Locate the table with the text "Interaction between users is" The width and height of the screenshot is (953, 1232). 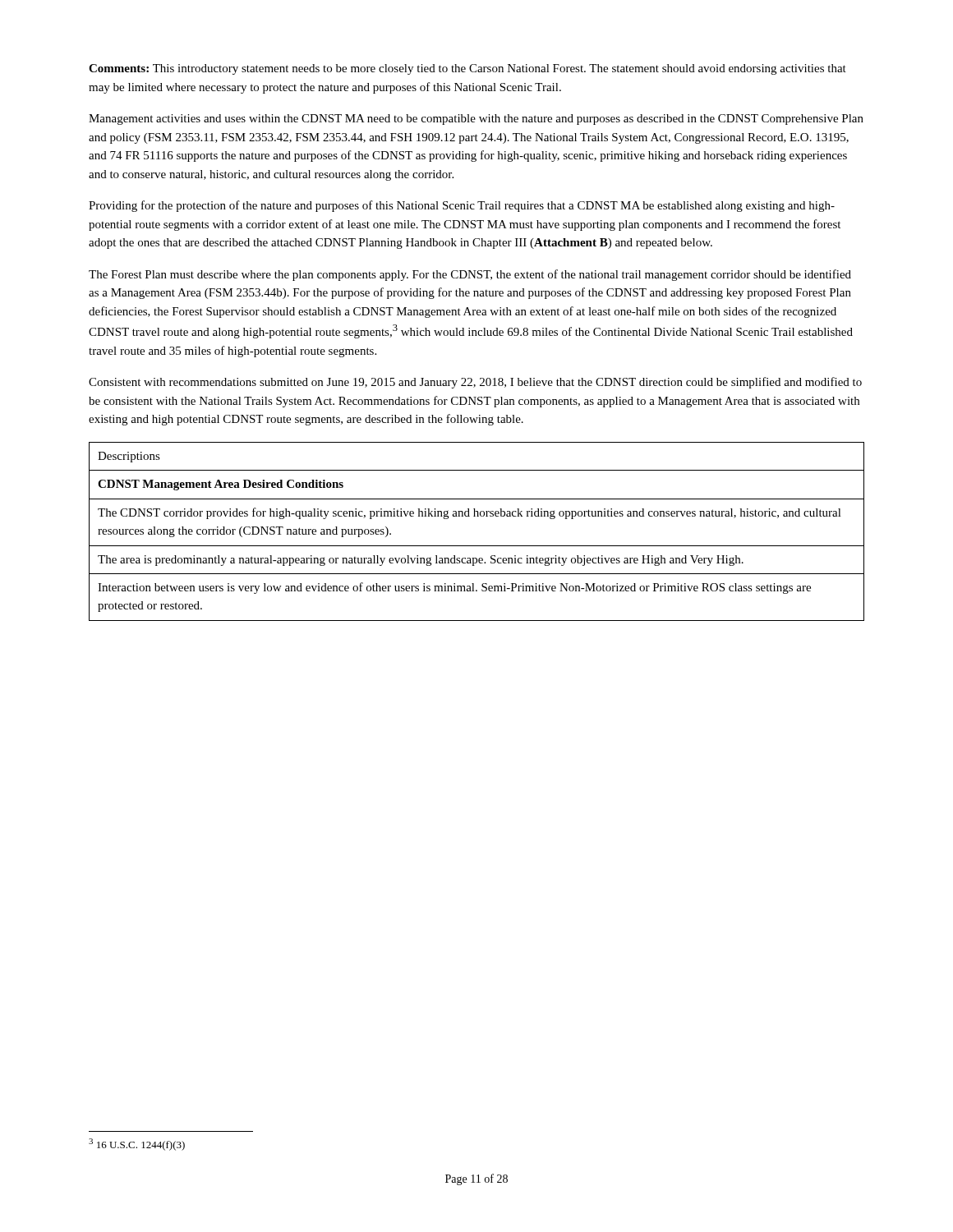pos(476,531)
